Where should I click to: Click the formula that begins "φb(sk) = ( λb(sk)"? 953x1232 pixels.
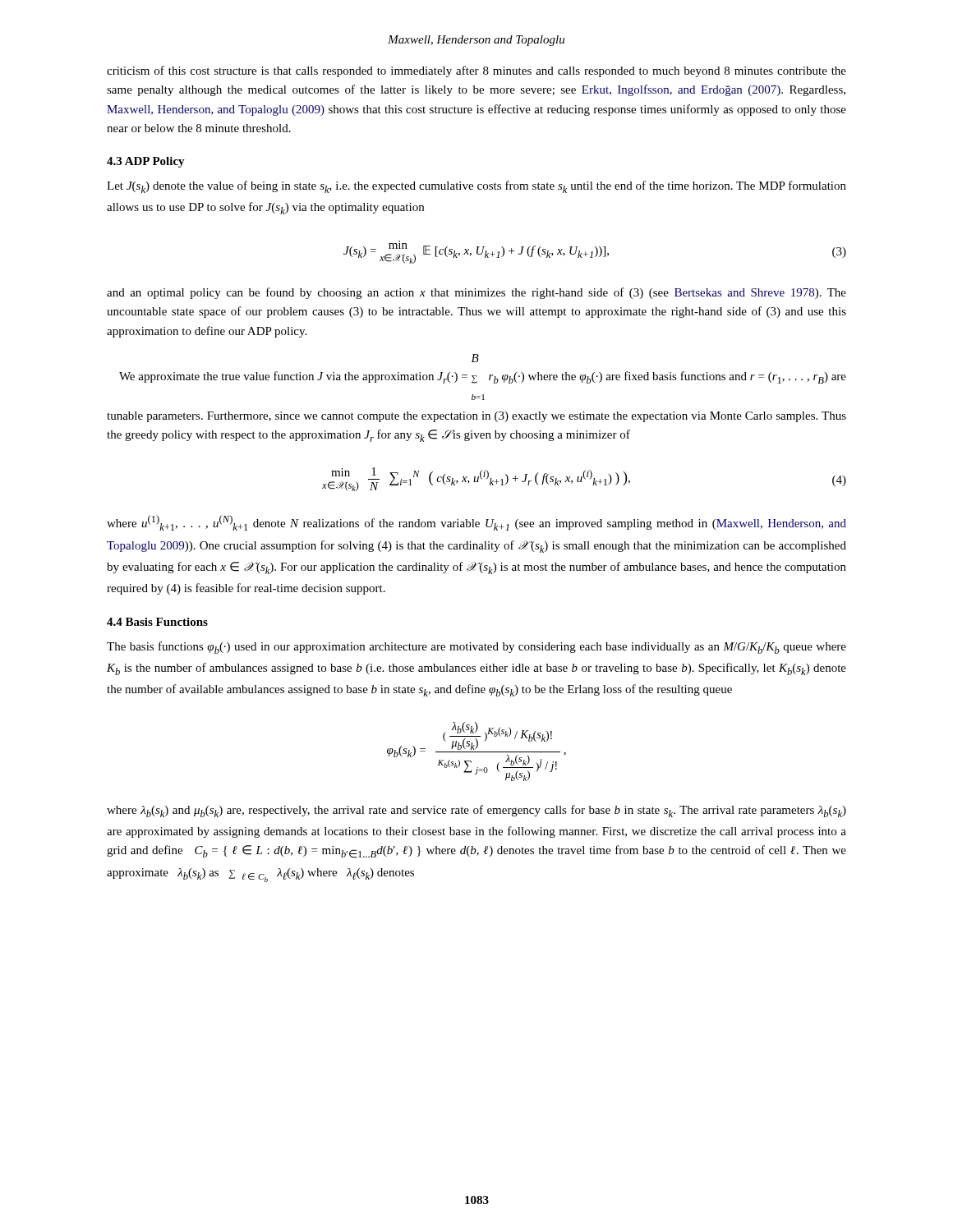click(476, 751)
